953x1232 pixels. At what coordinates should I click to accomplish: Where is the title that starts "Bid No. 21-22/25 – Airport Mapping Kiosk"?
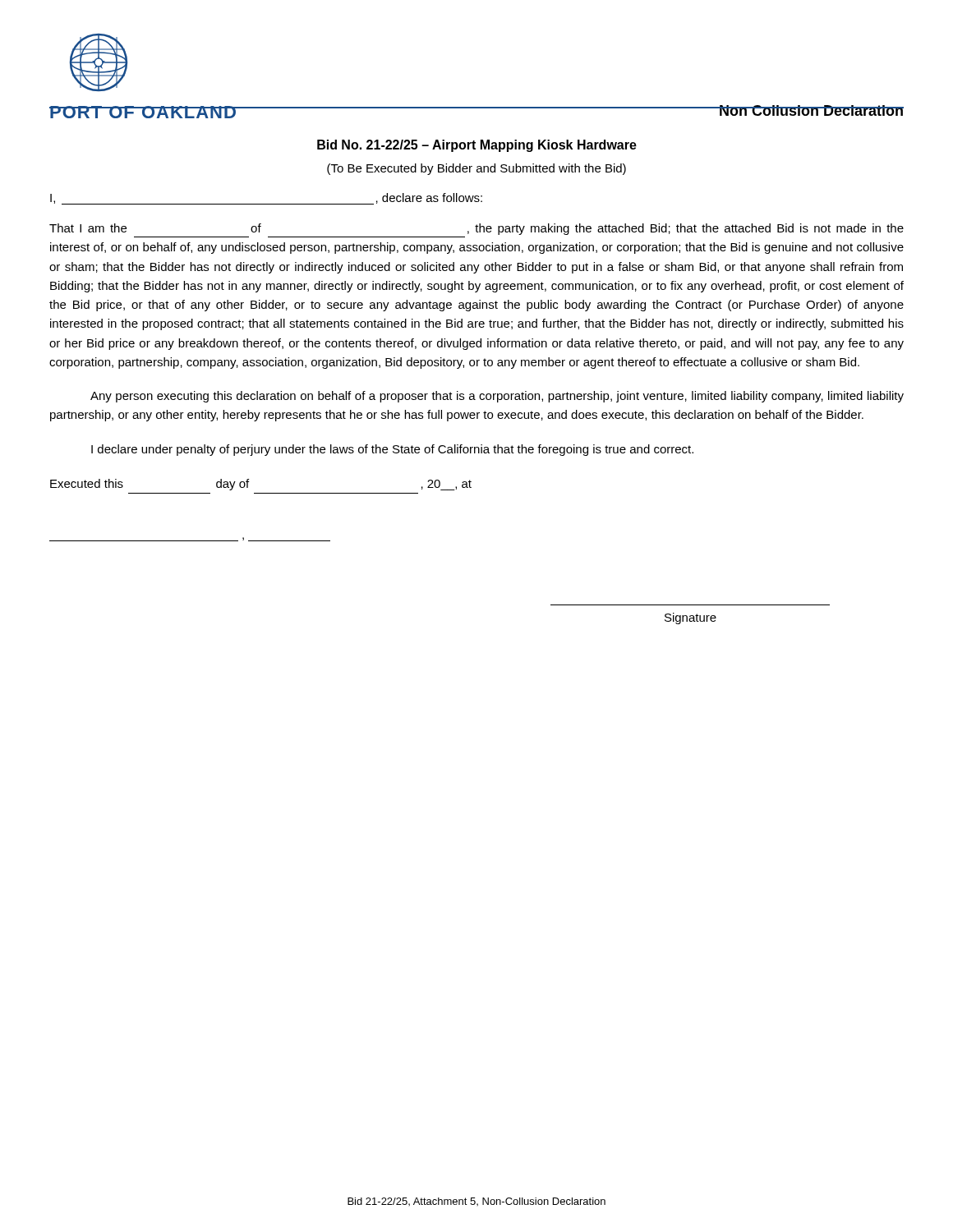[x=476, y=145]
